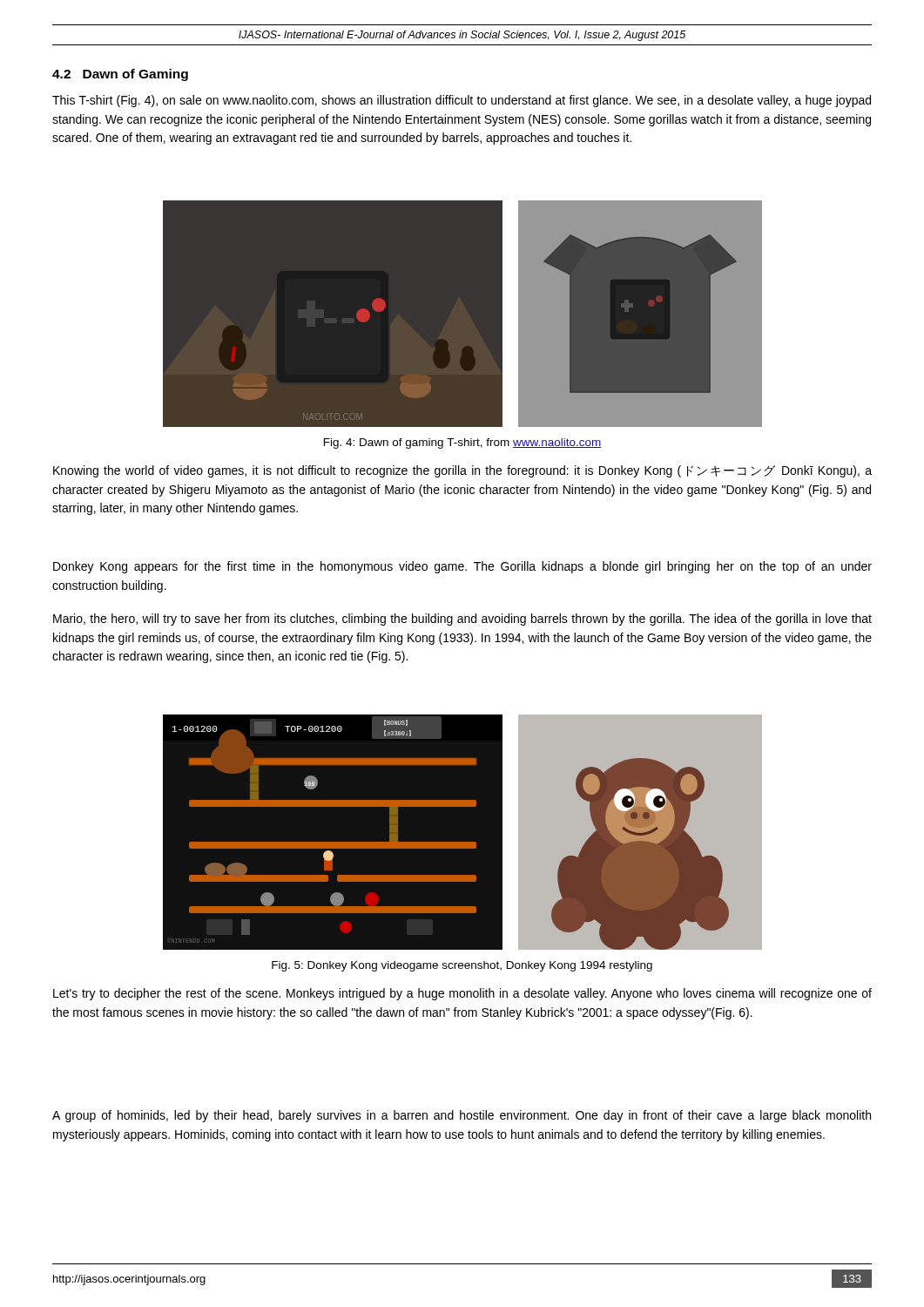Locate the block of text that opens with "Donkey Kong appears"
The width and height of the screenshot is (924, 1307).
coord(462,576)
